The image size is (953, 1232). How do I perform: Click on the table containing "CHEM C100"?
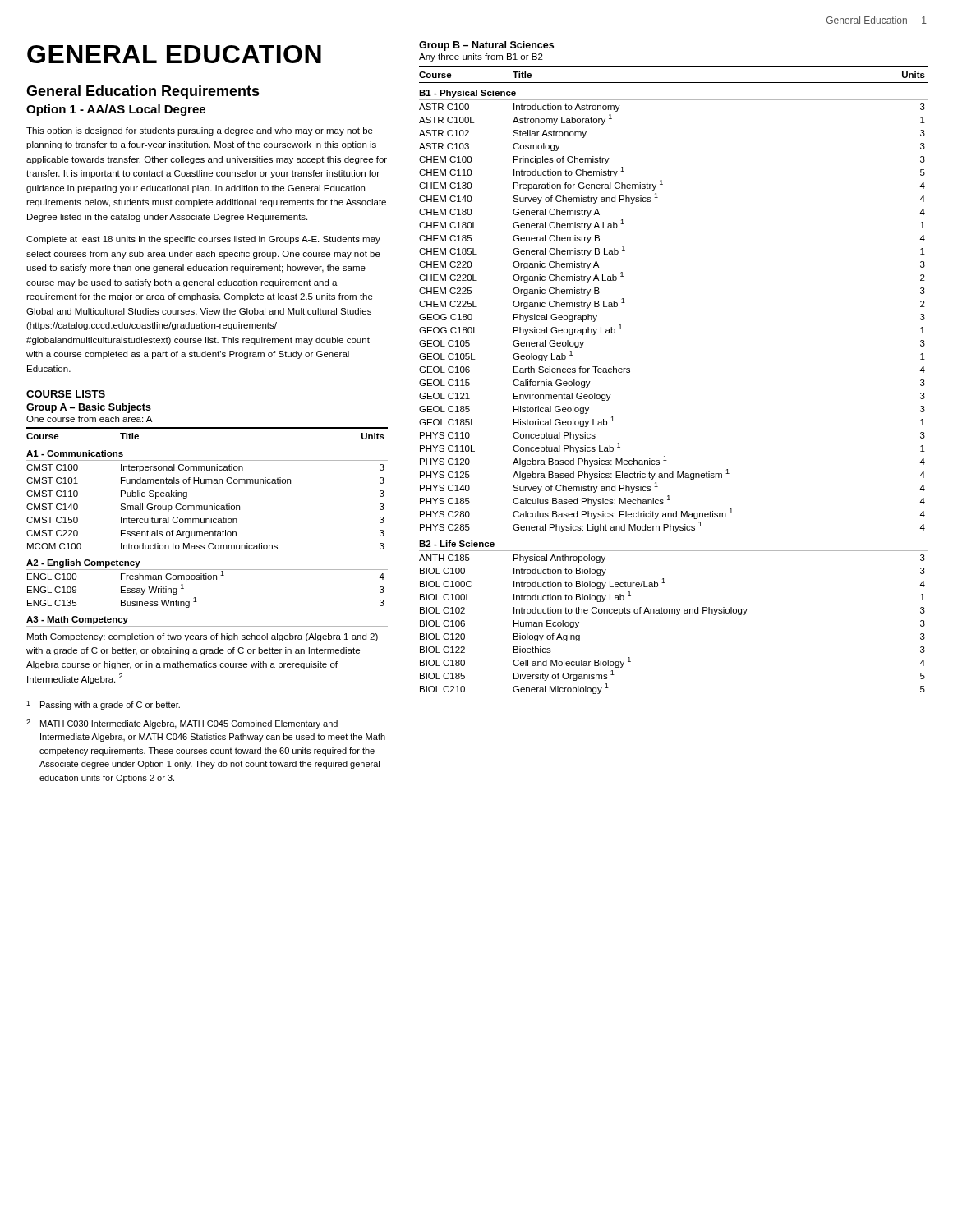coord(674,381)
